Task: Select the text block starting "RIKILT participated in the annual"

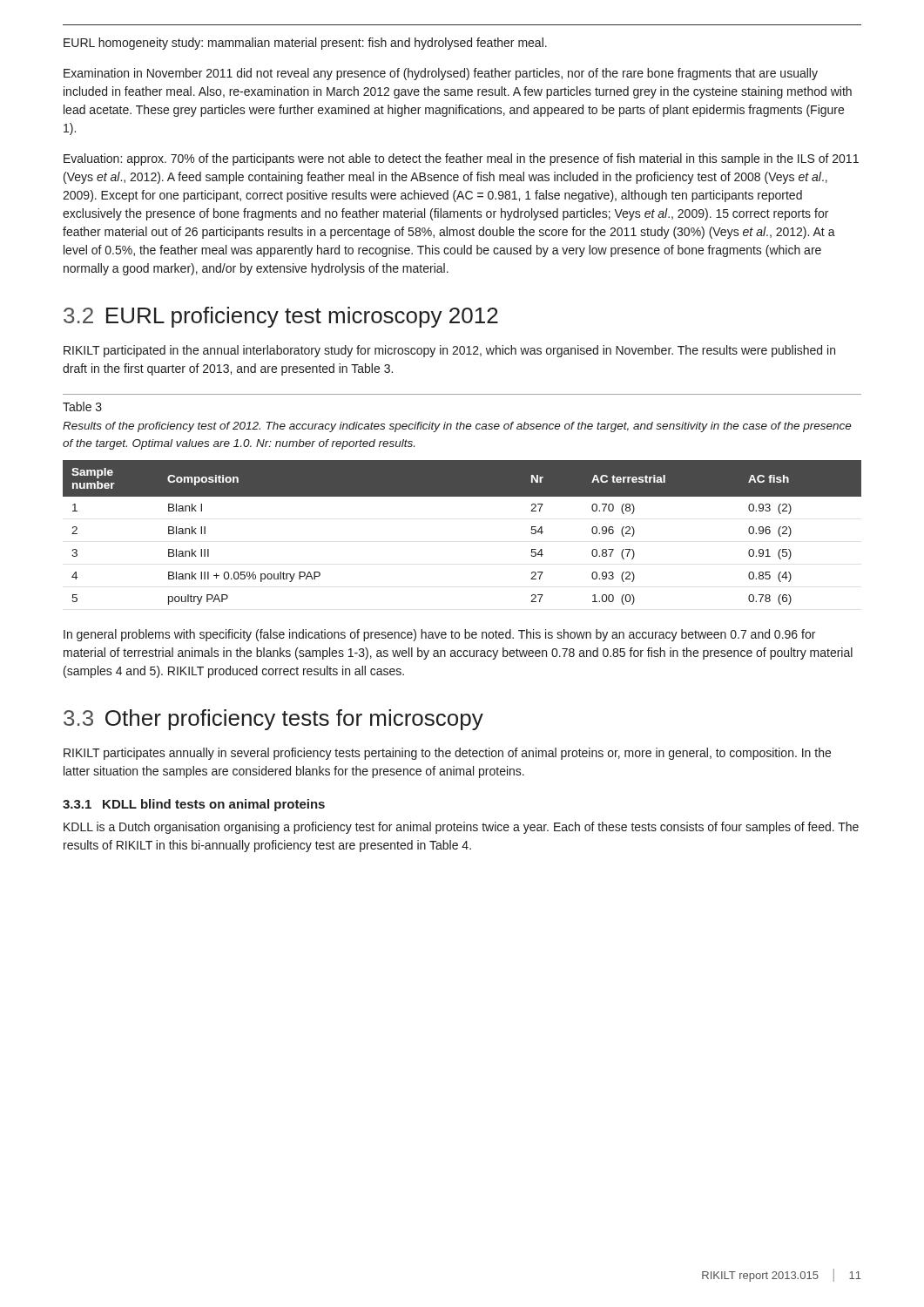Action: (462, 360)
